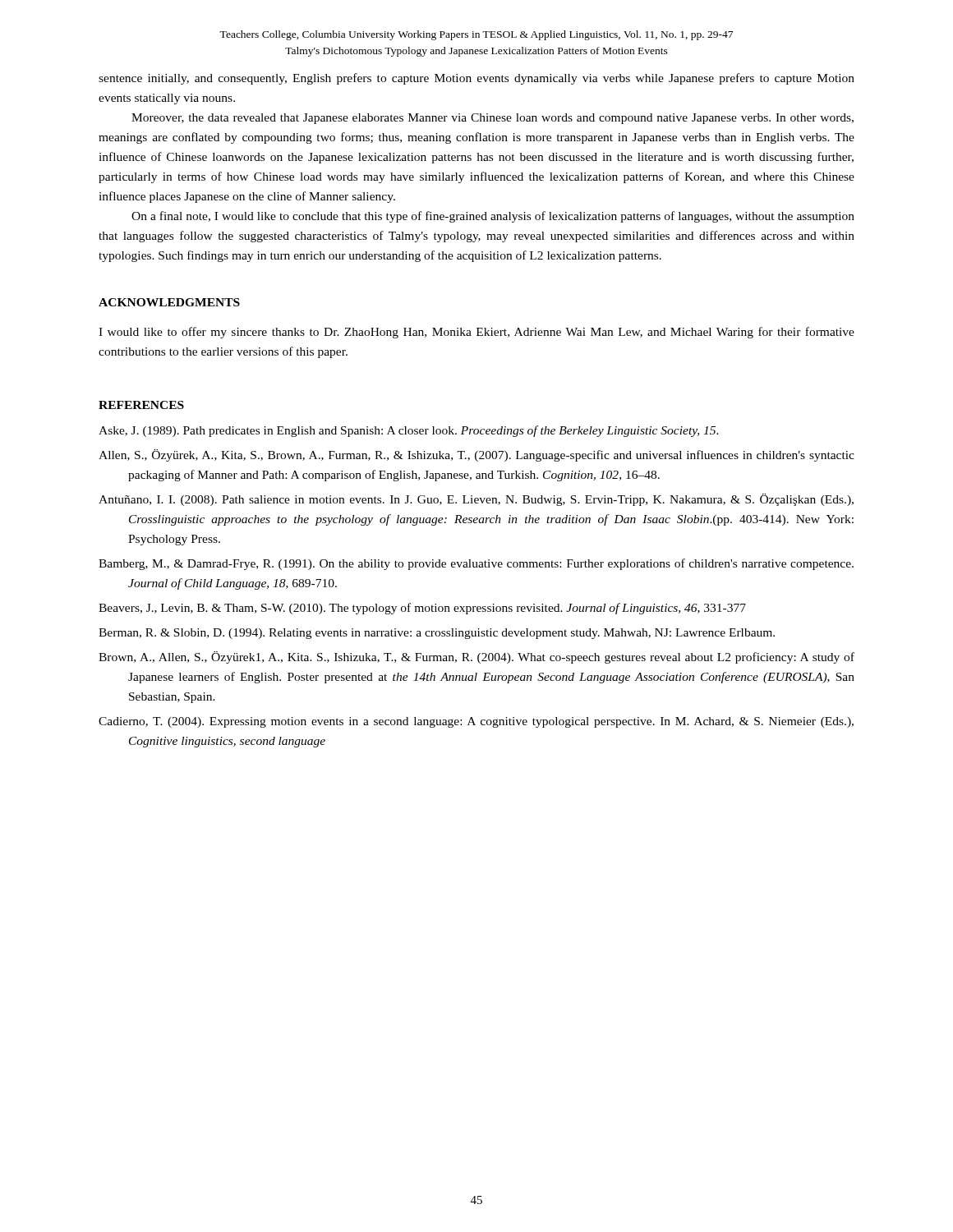Find the text starting "Berman, R. & Slobin,"
This screenshot has height=1232, width=953.
pos(437,632)
